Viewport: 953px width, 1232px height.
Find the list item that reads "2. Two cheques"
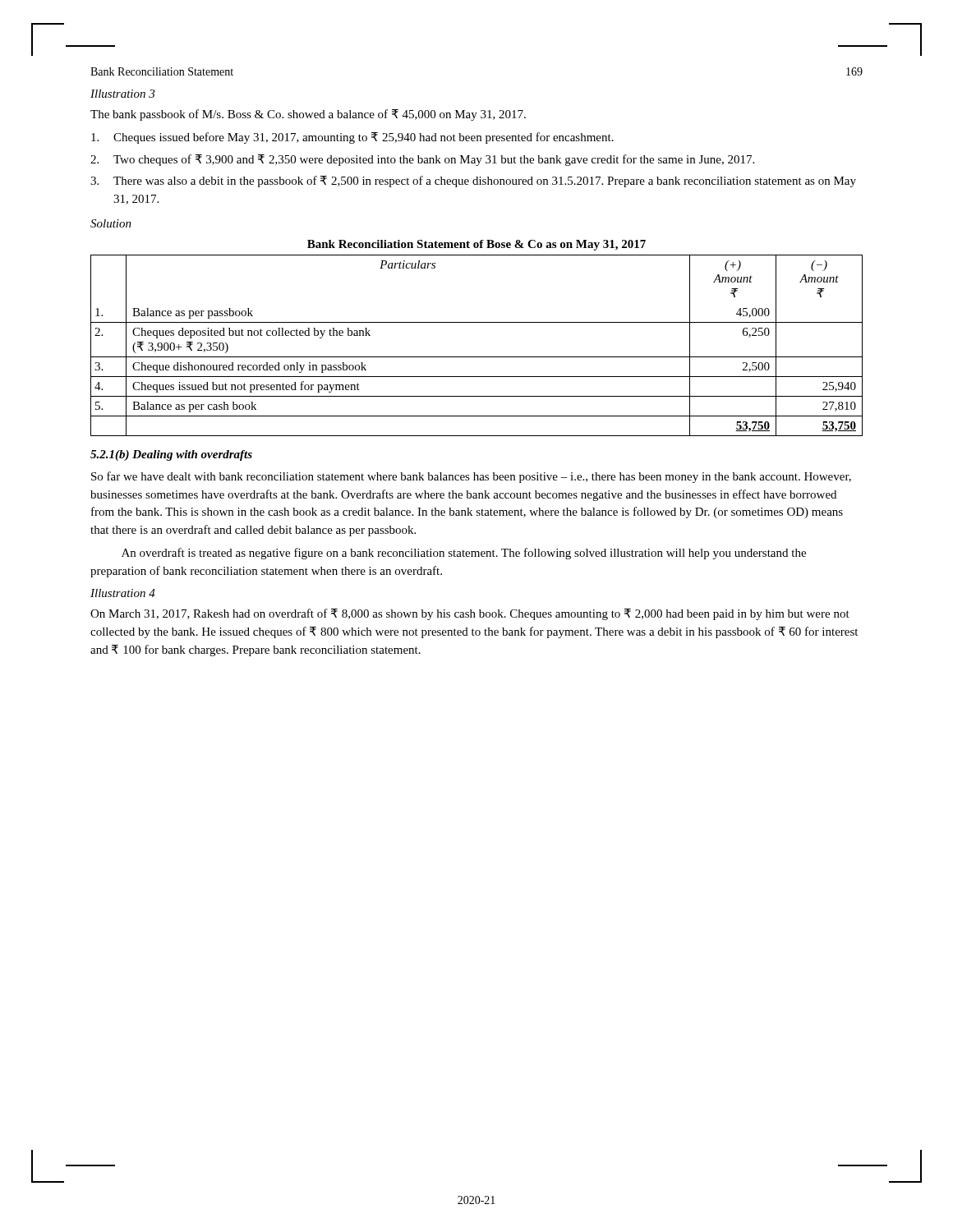pyautogui.click(x=476, y=160)
